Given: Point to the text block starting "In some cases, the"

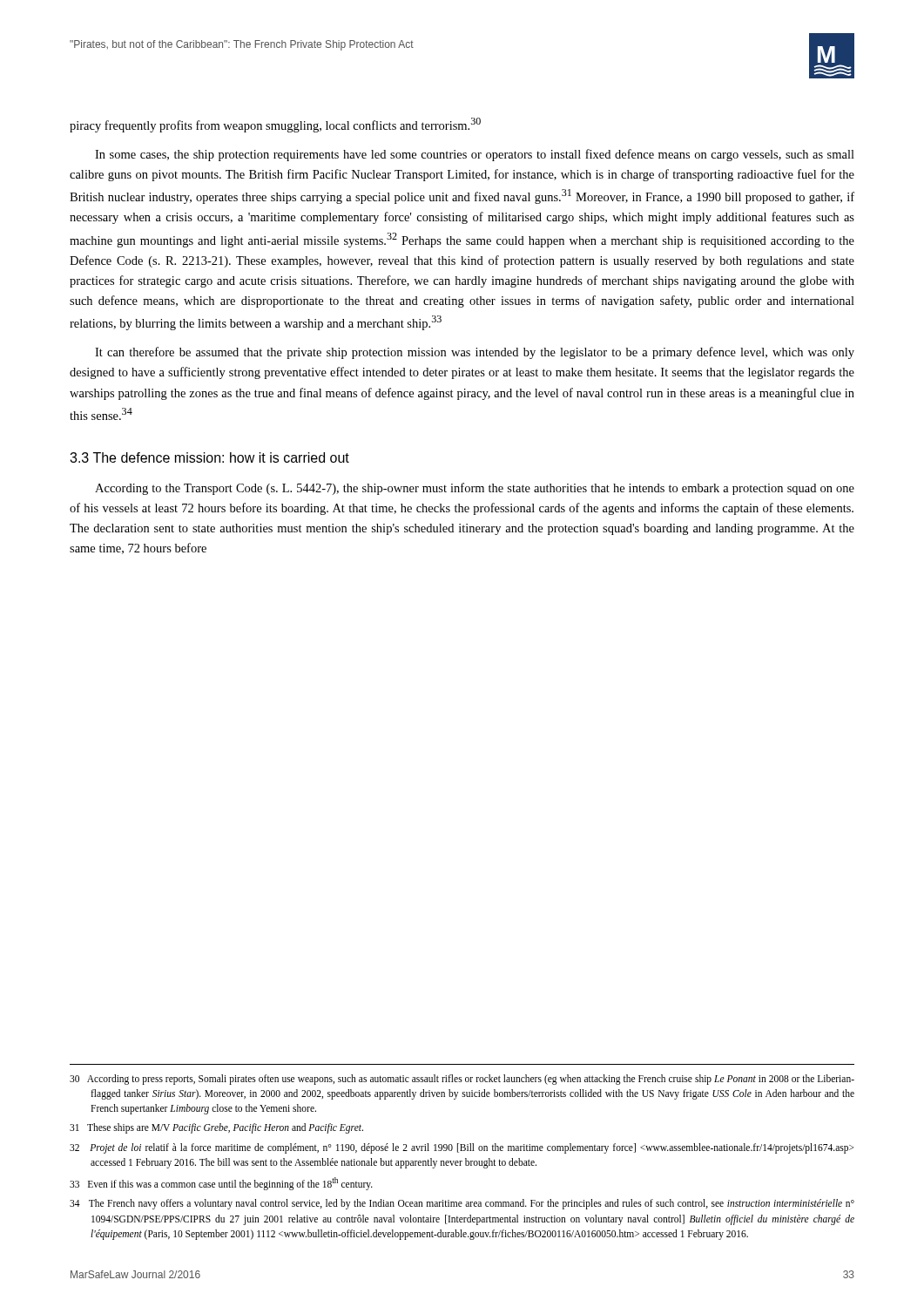Looking at the screenshot, I should coord(462,239).
